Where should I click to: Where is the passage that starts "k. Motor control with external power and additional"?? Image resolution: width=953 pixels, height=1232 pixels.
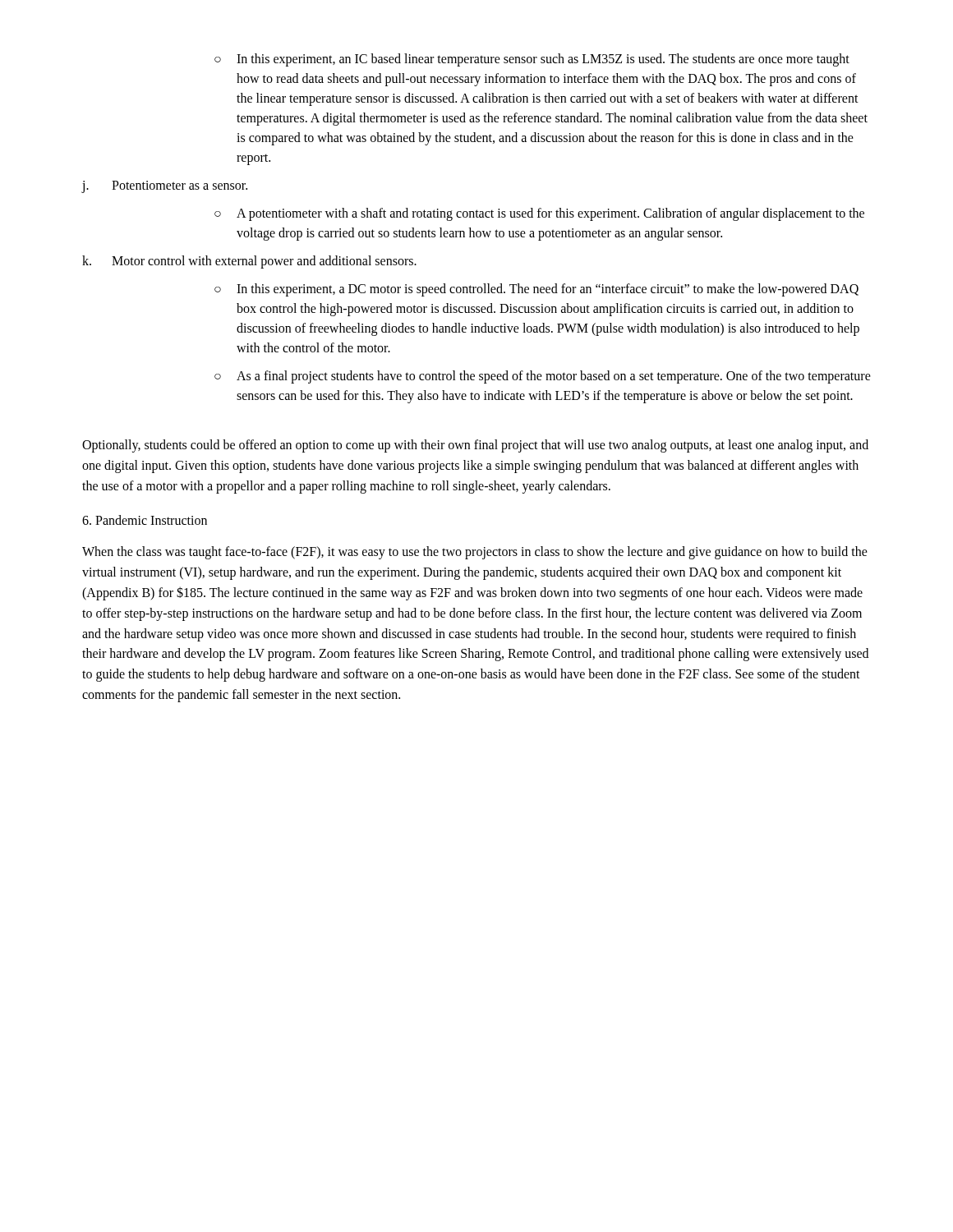249,262
